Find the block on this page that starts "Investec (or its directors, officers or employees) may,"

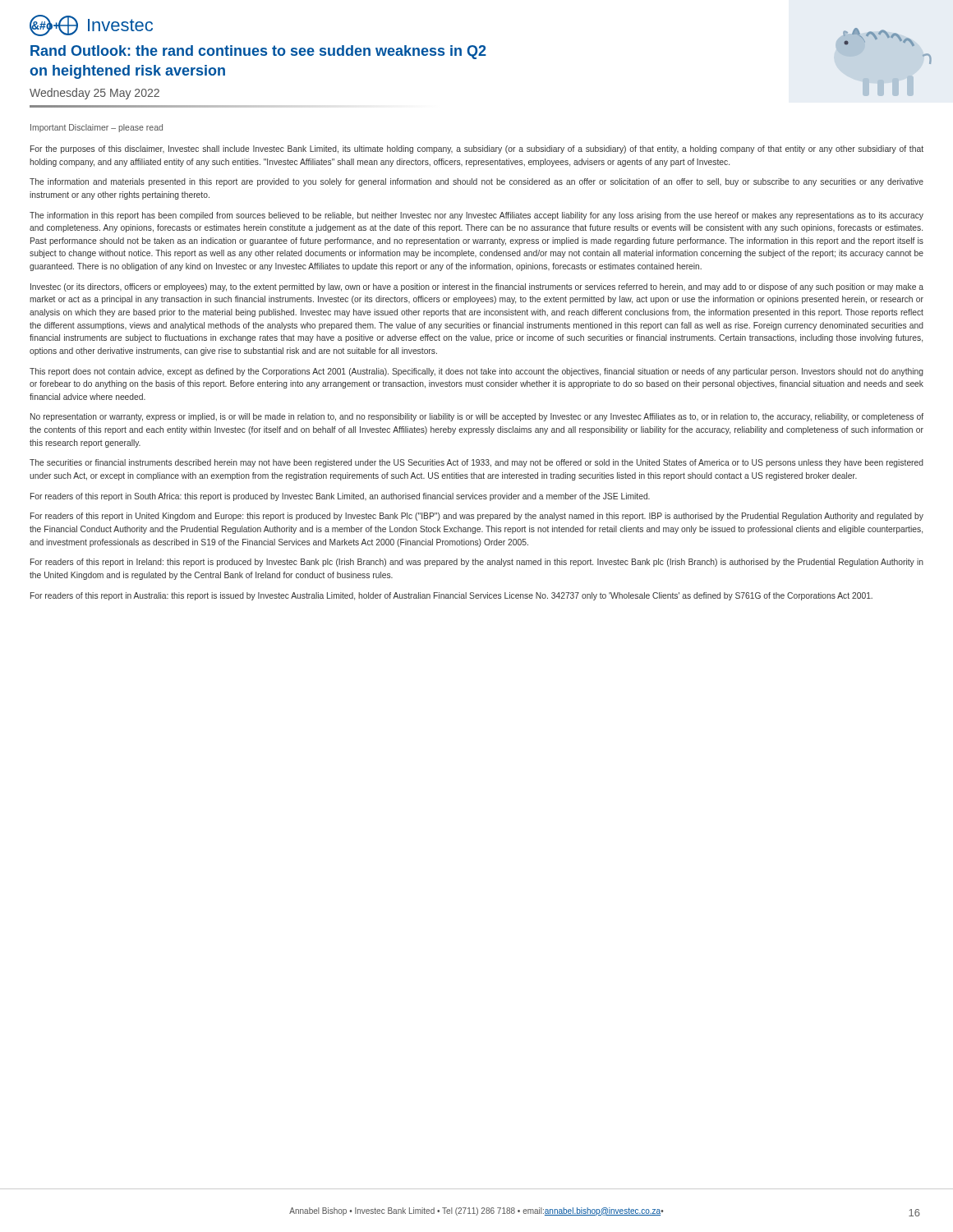pyautogui.click(x=476, y=319)
